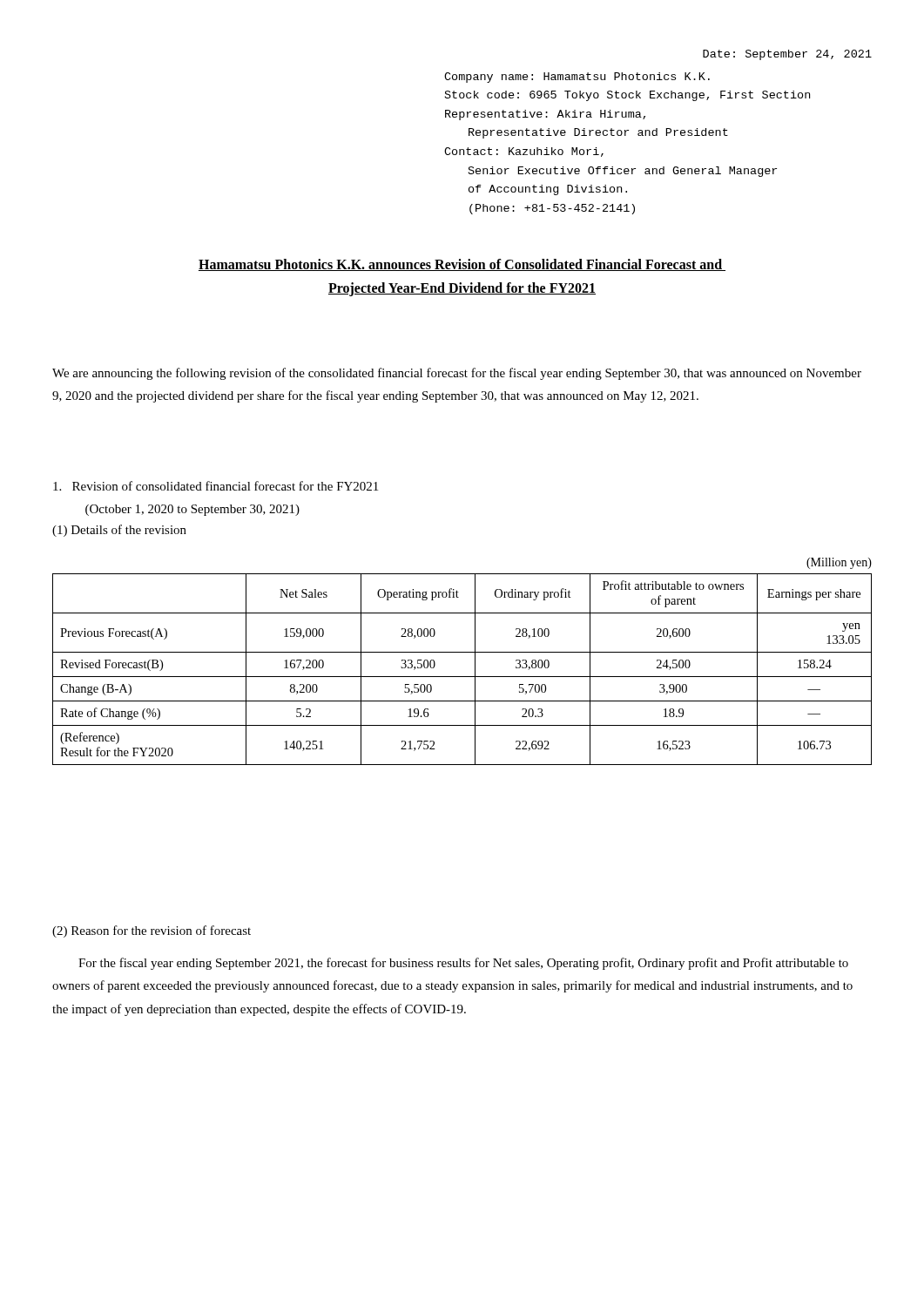Screen dimensions: 1307x924
Task: Locate the passage starting "Date: September 24, 2021 Company name:"
Action: [658, 132]
